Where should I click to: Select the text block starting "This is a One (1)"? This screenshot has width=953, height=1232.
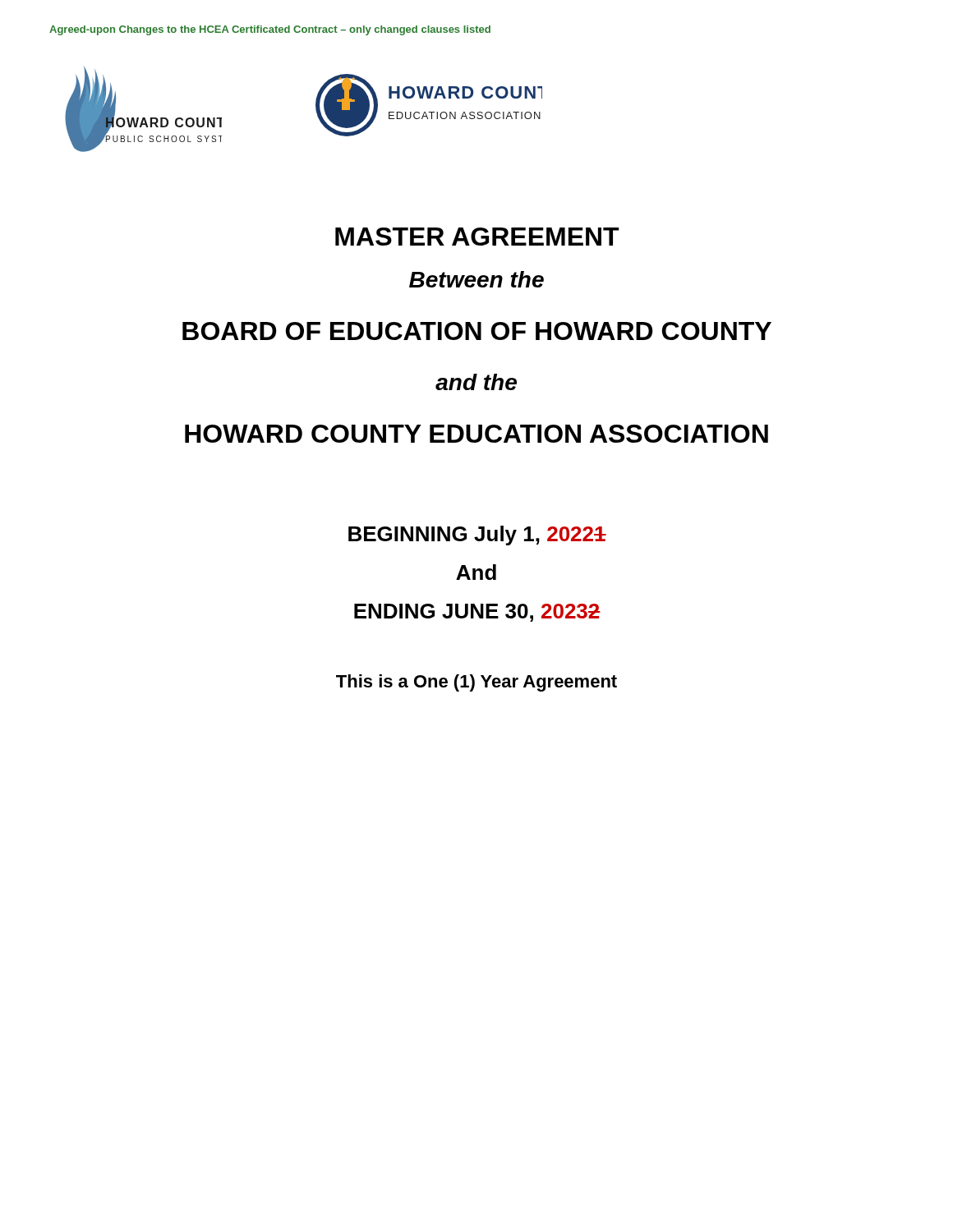[476, 682]
